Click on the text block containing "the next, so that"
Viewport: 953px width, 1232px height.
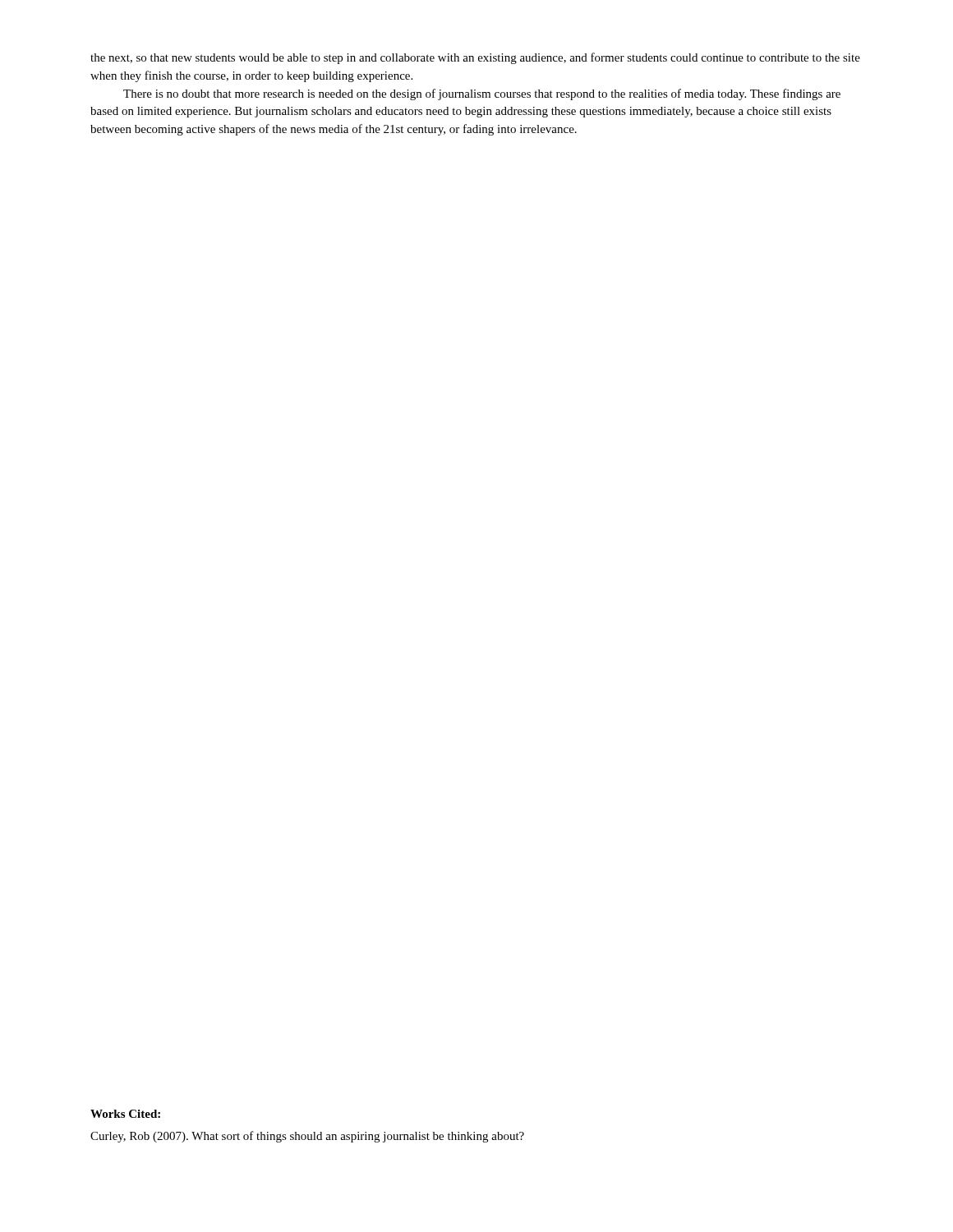point(476,94)
